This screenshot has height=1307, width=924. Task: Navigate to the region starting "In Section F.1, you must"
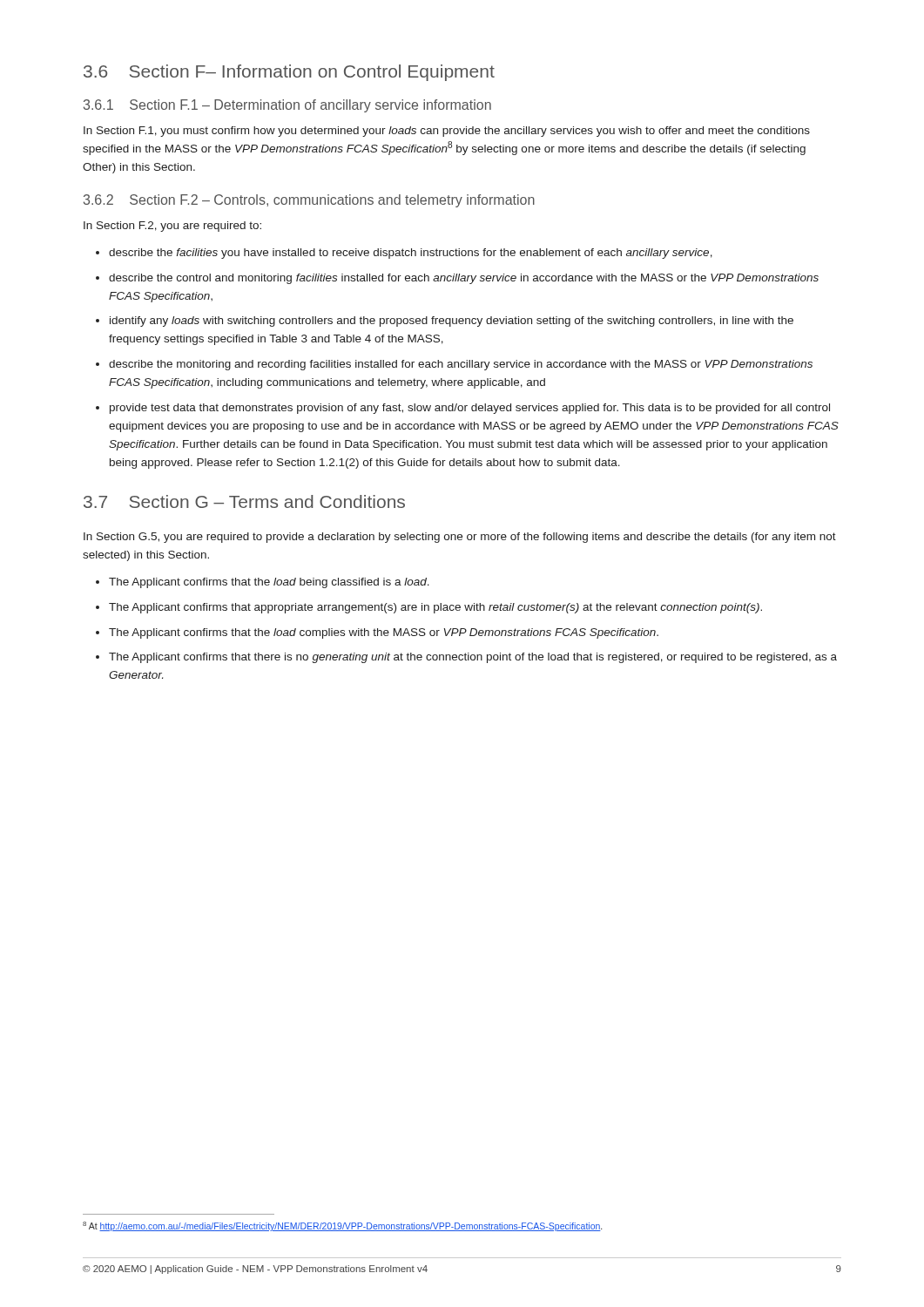click(446, 149)
